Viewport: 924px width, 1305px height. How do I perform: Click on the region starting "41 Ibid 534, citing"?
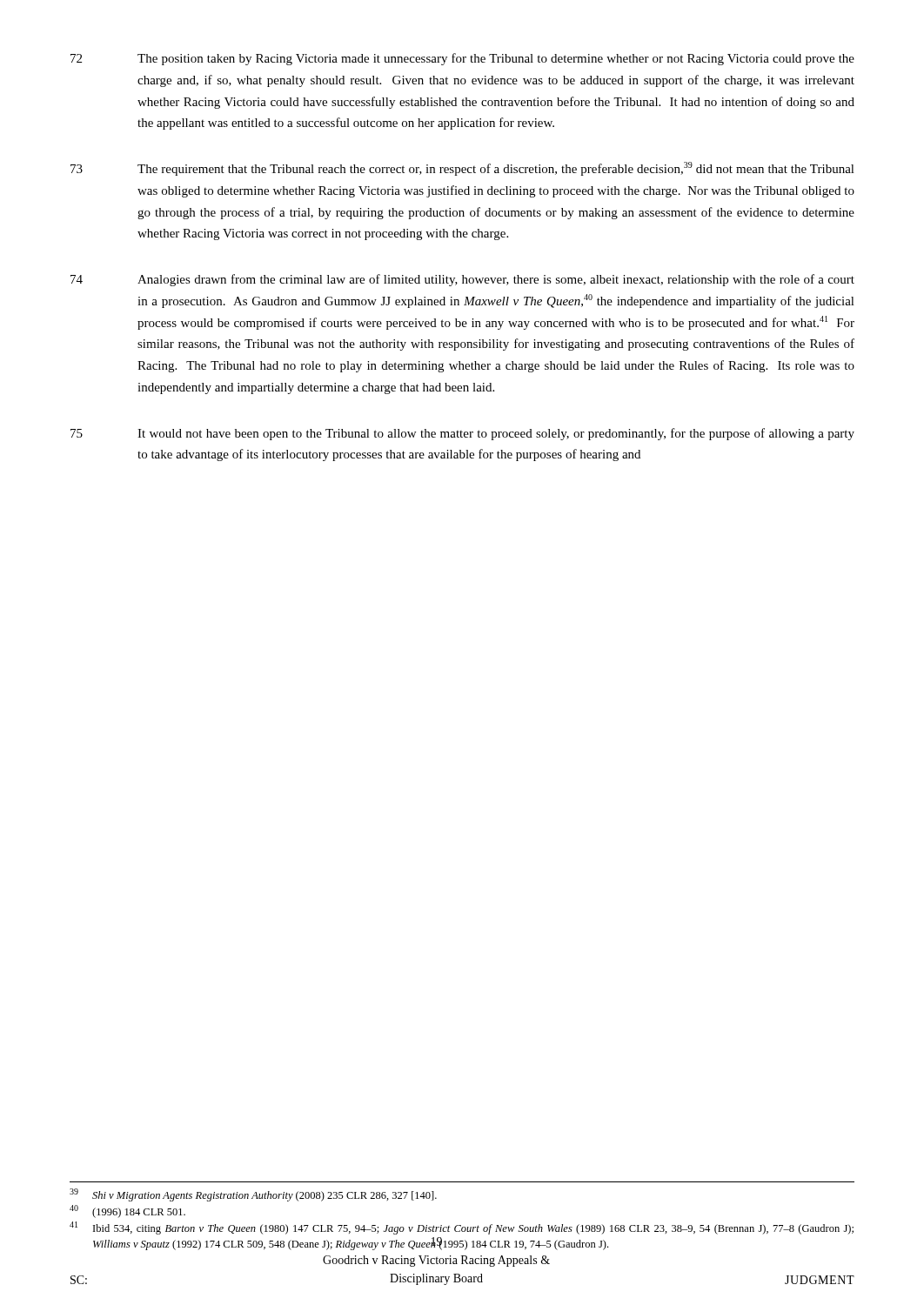click(462, 1236)
